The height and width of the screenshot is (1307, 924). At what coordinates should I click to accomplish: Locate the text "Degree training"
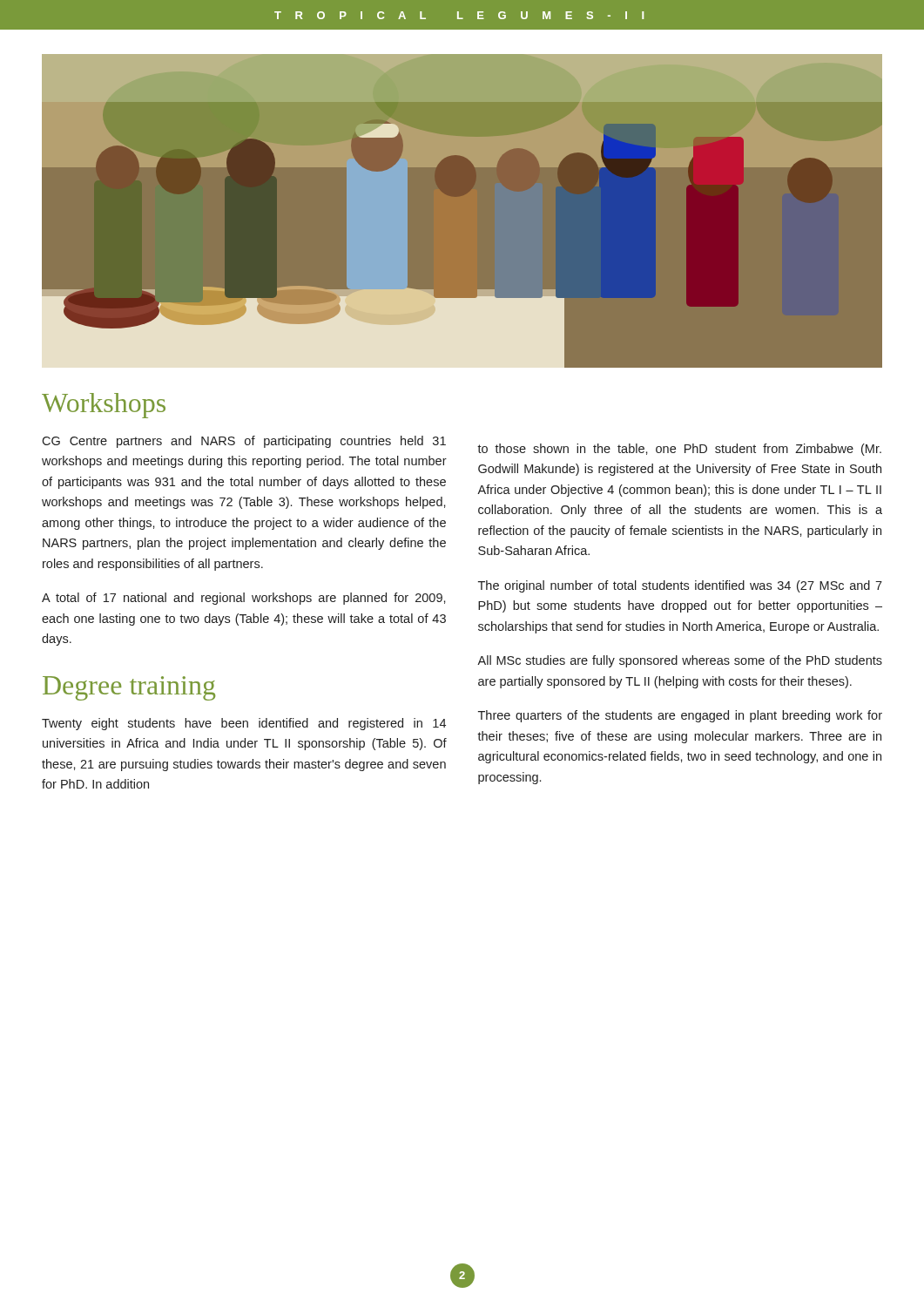(x=129, y=685)
